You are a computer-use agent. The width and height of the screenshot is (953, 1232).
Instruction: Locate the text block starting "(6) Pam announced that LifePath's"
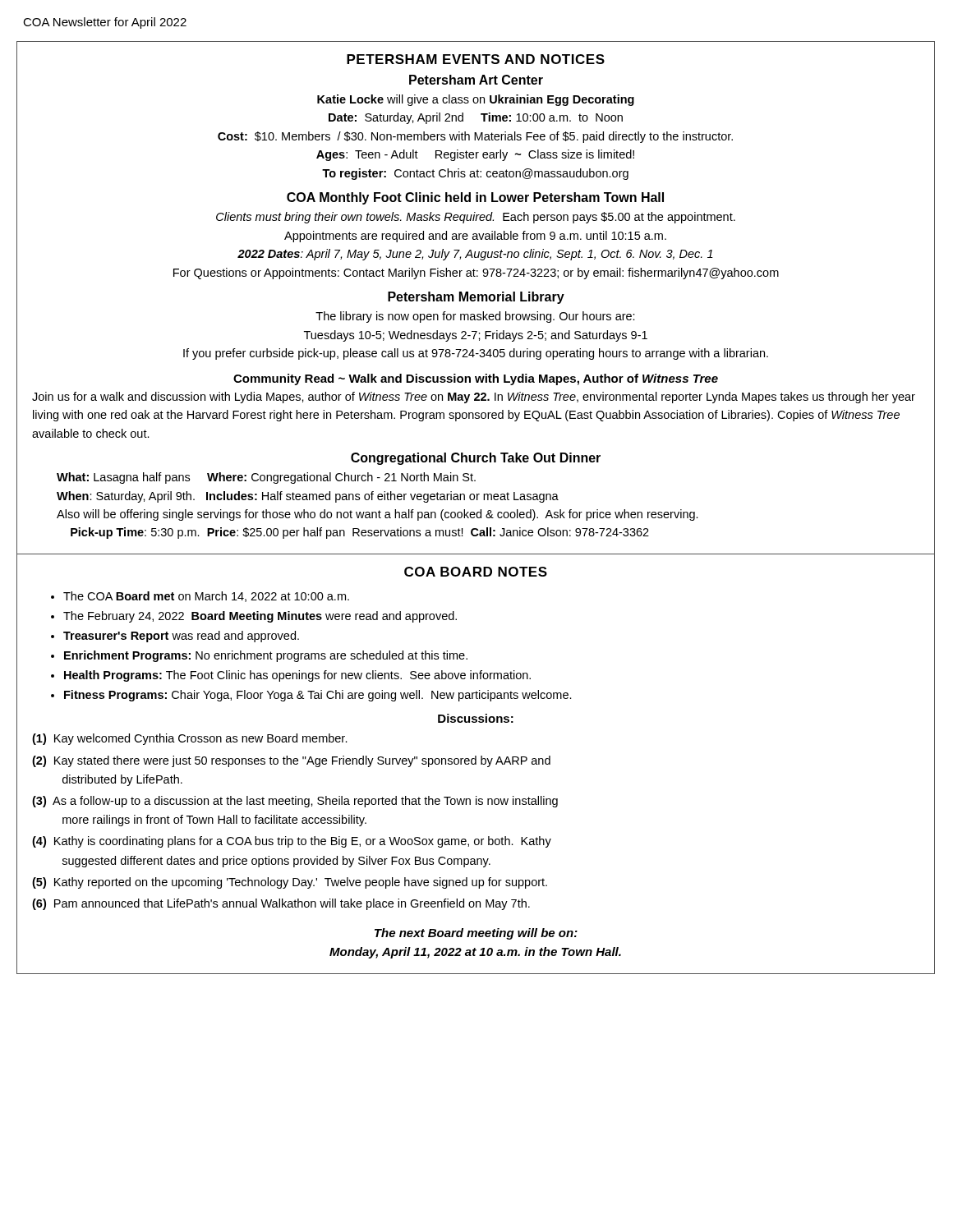[x=281, y=903]
